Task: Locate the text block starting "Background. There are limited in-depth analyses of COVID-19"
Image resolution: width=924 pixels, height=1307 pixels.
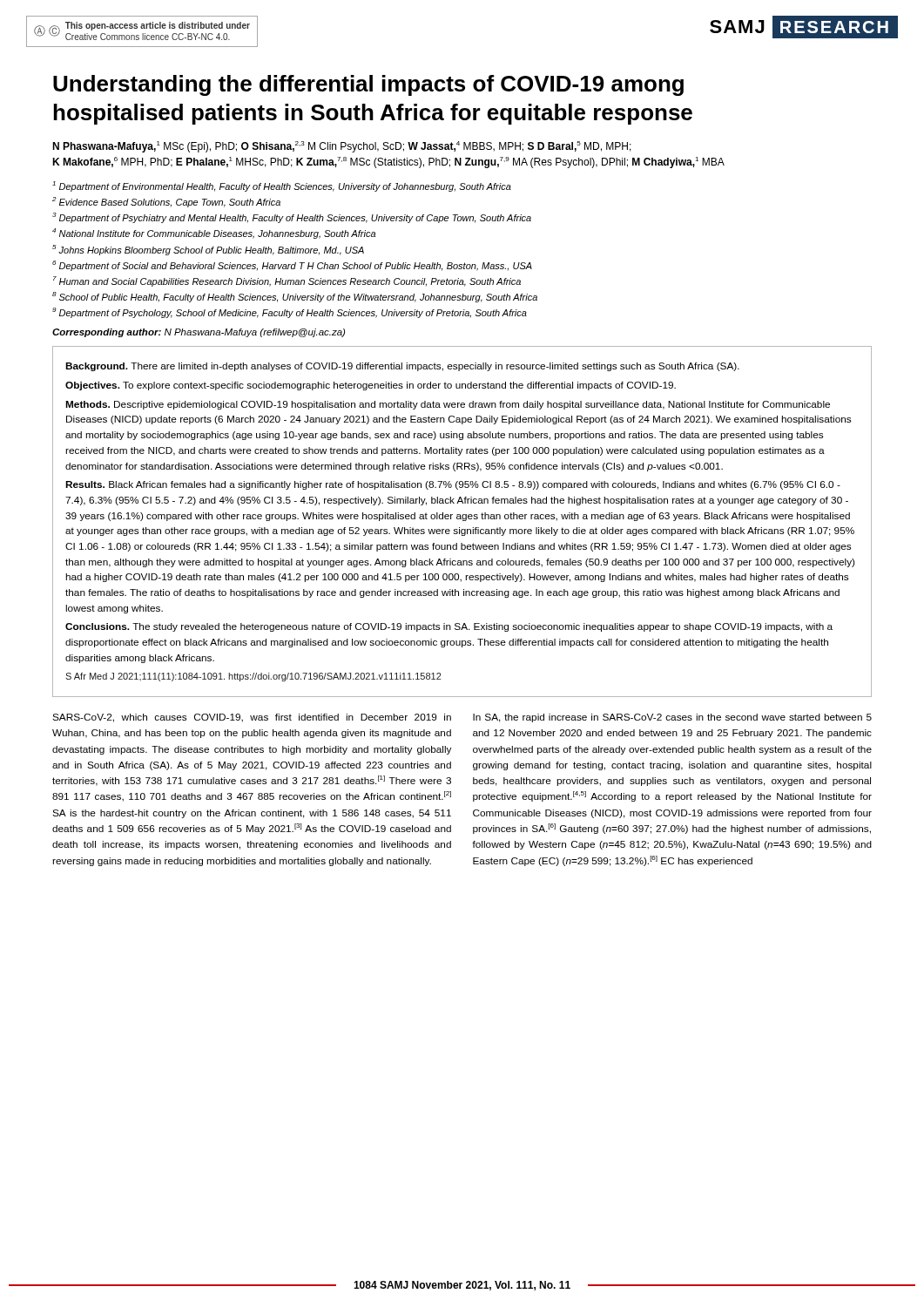Action: (x=462, y=522)
